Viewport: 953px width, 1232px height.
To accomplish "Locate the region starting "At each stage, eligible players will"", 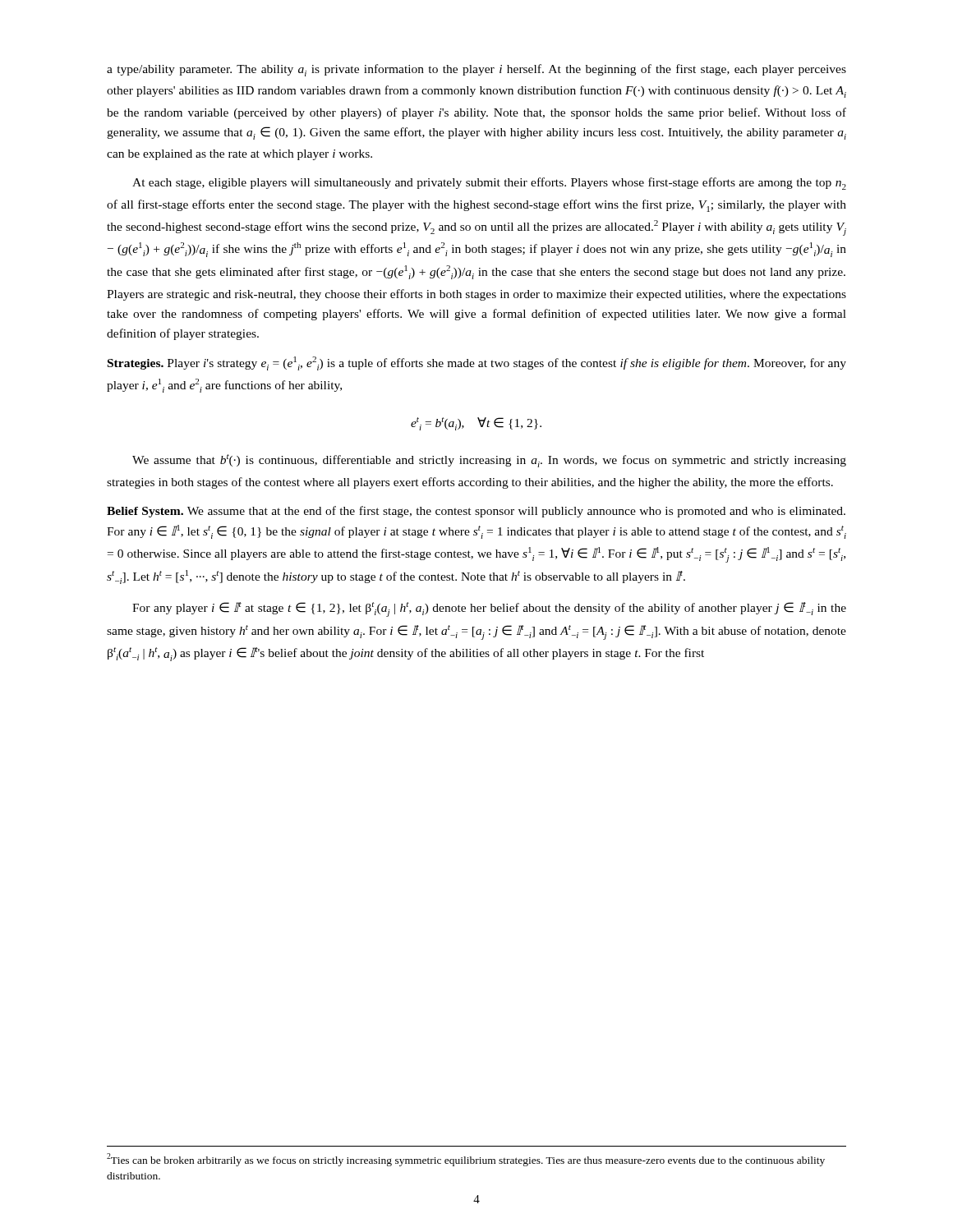I will [476, 257].
